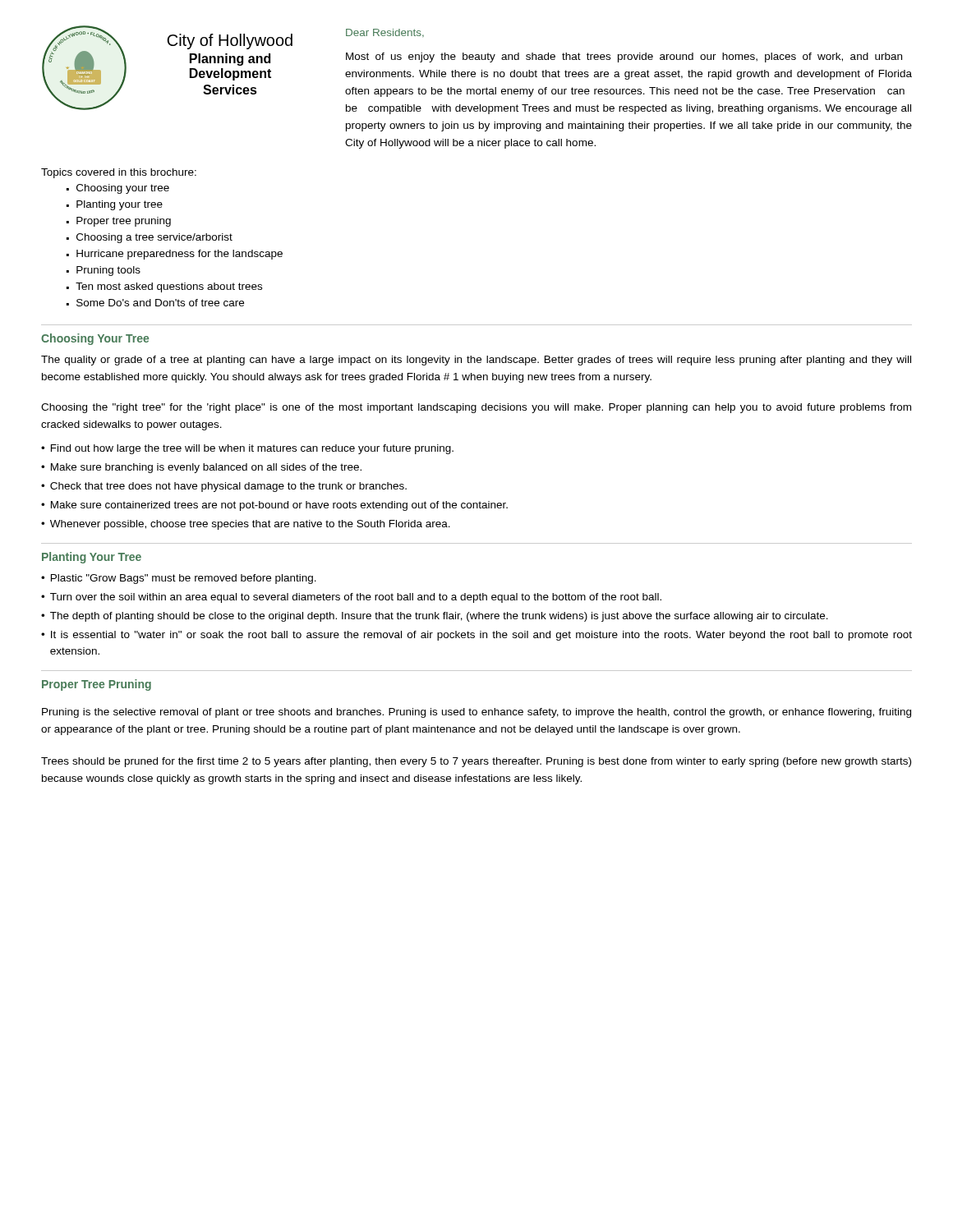This screenshot has height=1232, width=953.
Task: Locate the region starting "Choosing a tree service/arborist"
Action: pos(154,237)
